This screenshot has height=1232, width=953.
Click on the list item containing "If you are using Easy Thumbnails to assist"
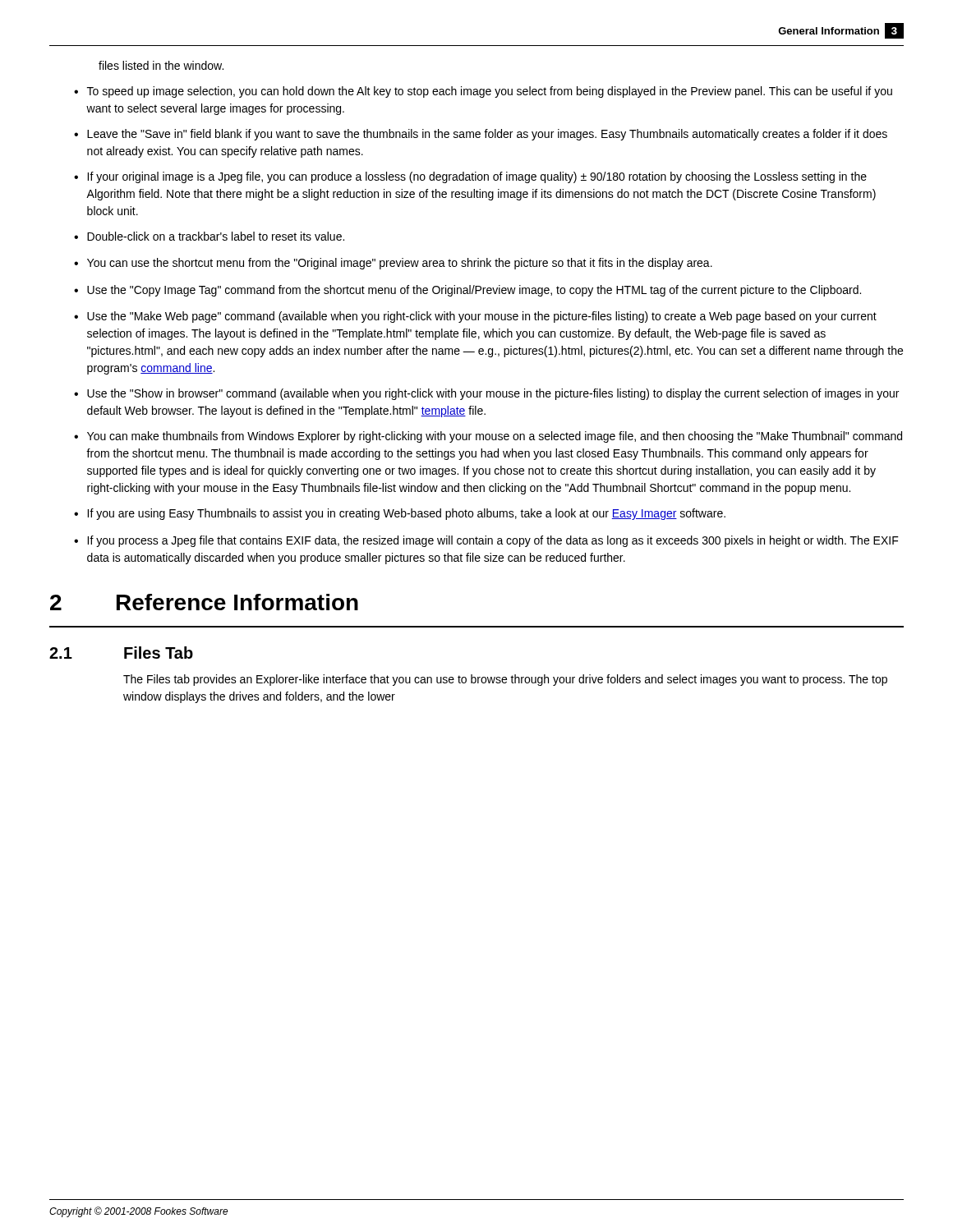coord(495,514)
